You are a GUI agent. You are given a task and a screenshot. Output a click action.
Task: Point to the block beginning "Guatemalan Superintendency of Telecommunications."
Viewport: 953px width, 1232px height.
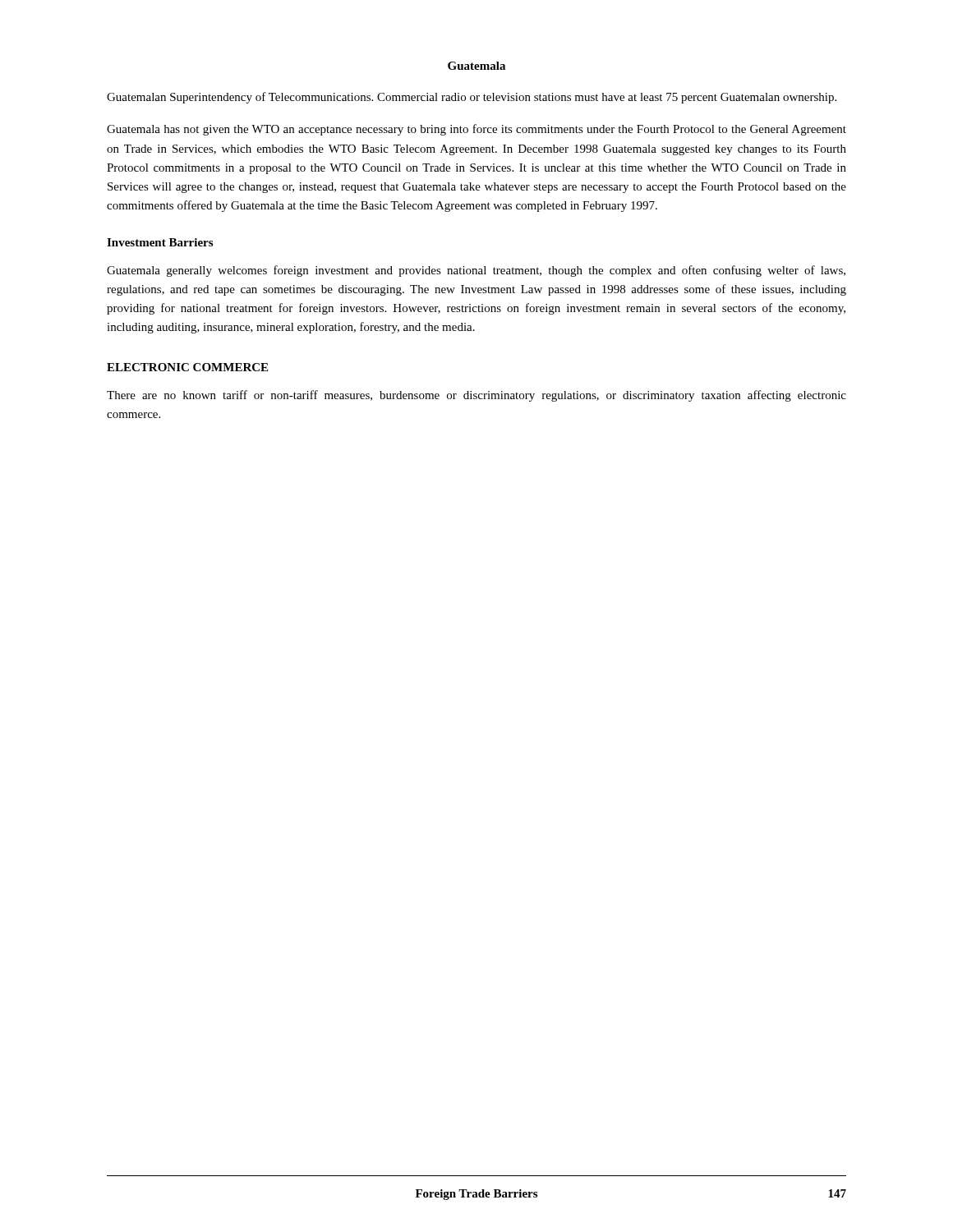[x=472, y=97]
